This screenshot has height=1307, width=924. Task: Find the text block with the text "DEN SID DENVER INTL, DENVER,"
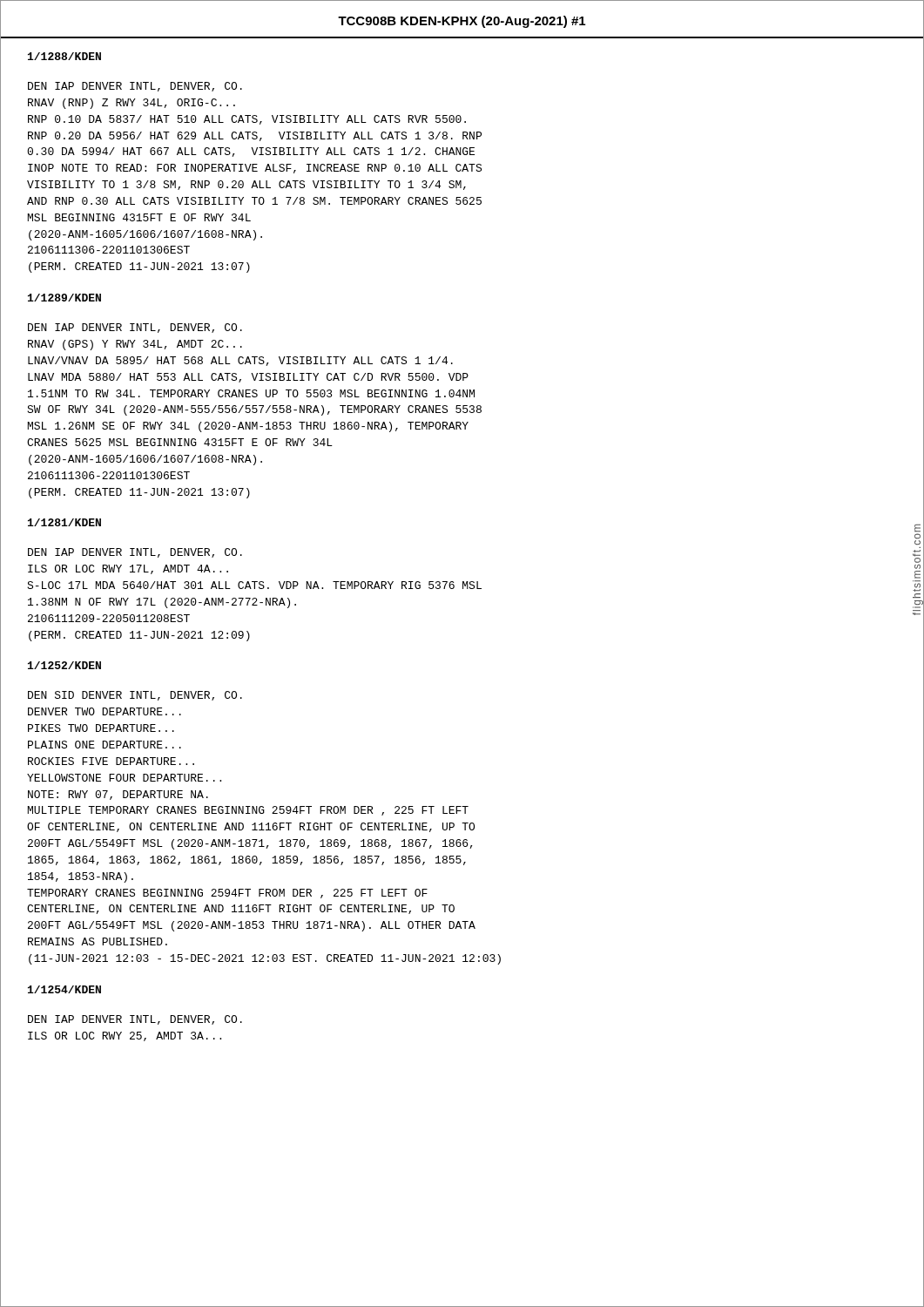pos(462,828)
